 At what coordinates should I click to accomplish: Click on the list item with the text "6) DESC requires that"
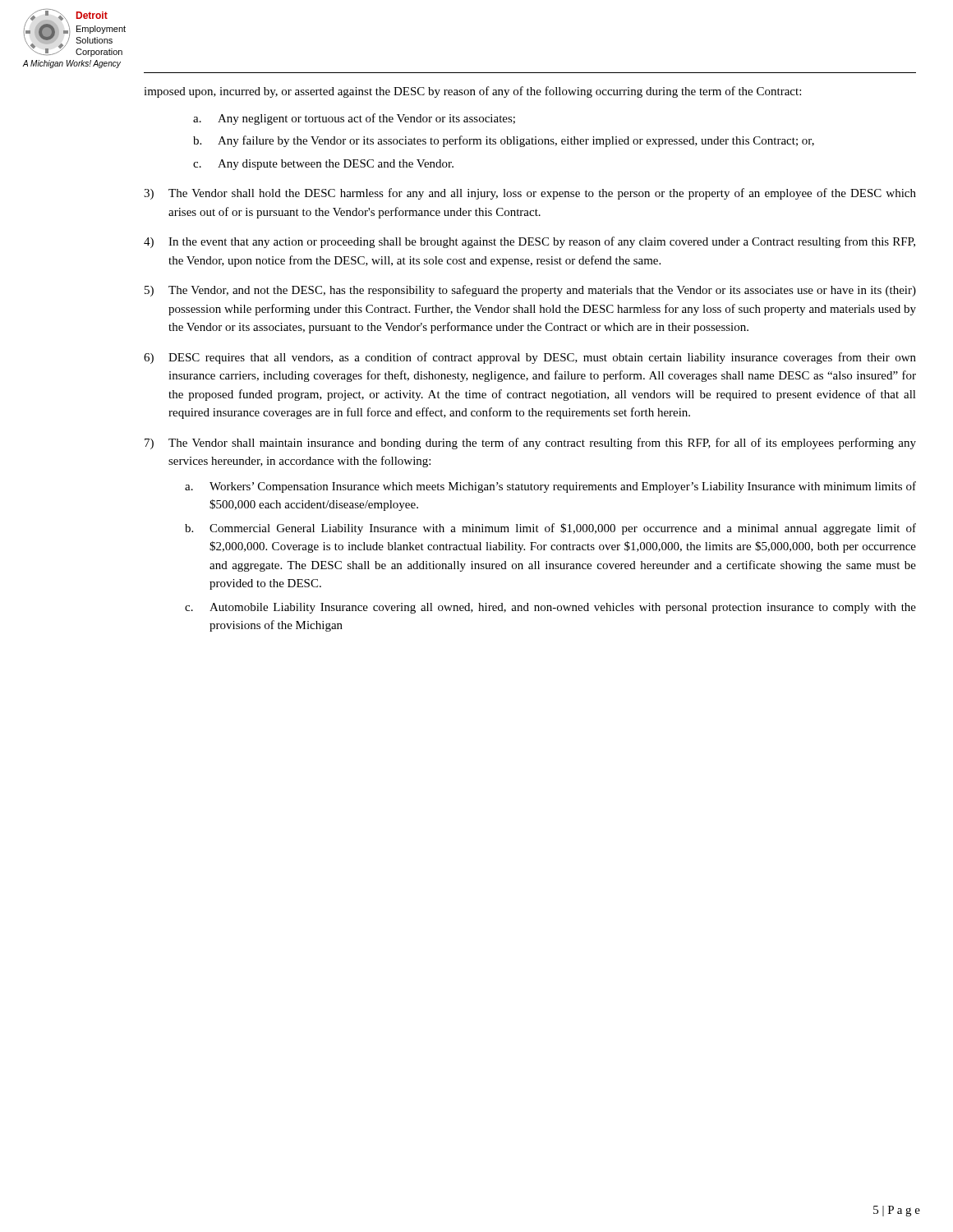click(x=530, y=385)
